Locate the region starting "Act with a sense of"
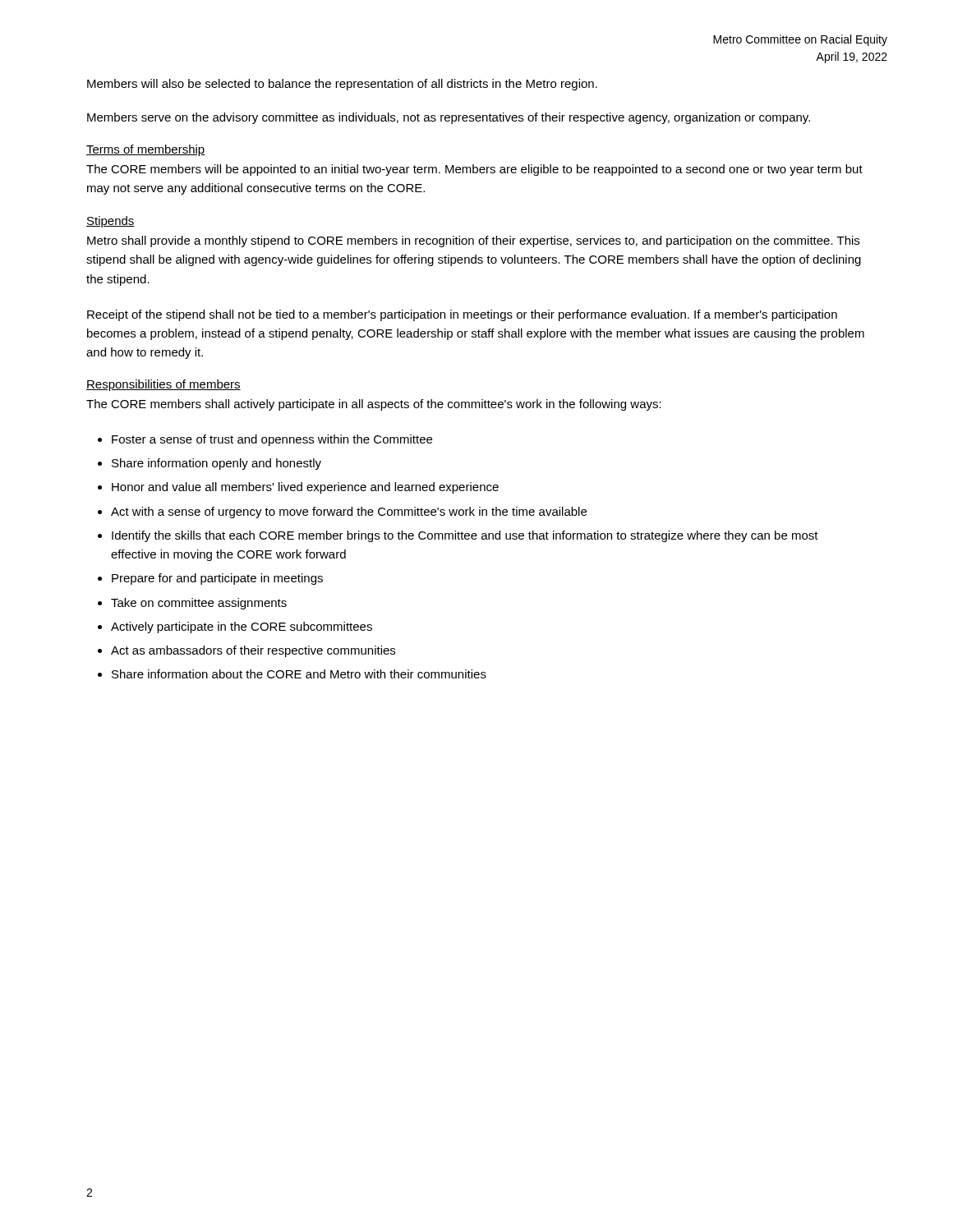The height and width of the screenshot is (1232, 953). coord(349,511)
